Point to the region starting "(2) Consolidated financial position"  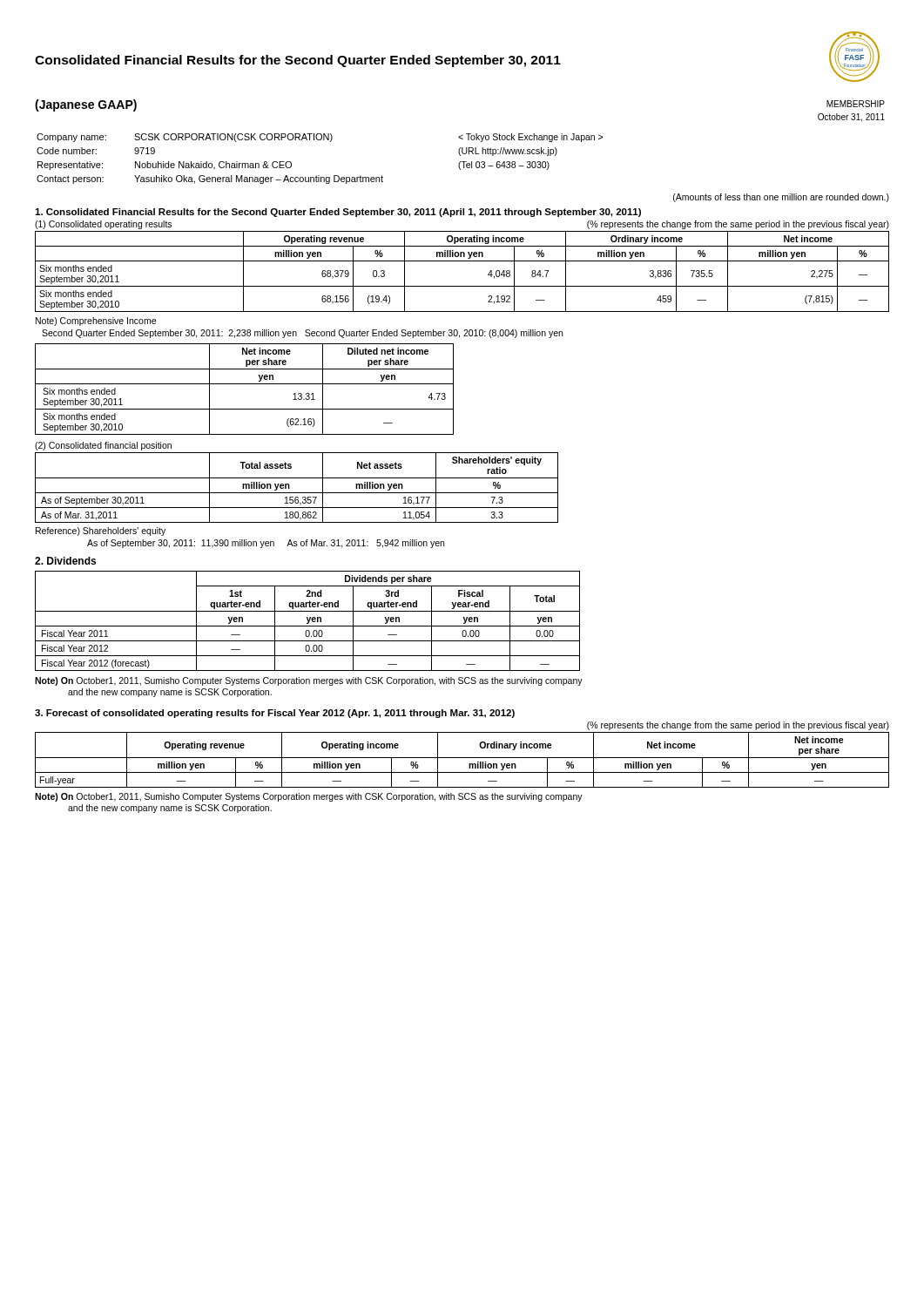[x=103, y=445]
